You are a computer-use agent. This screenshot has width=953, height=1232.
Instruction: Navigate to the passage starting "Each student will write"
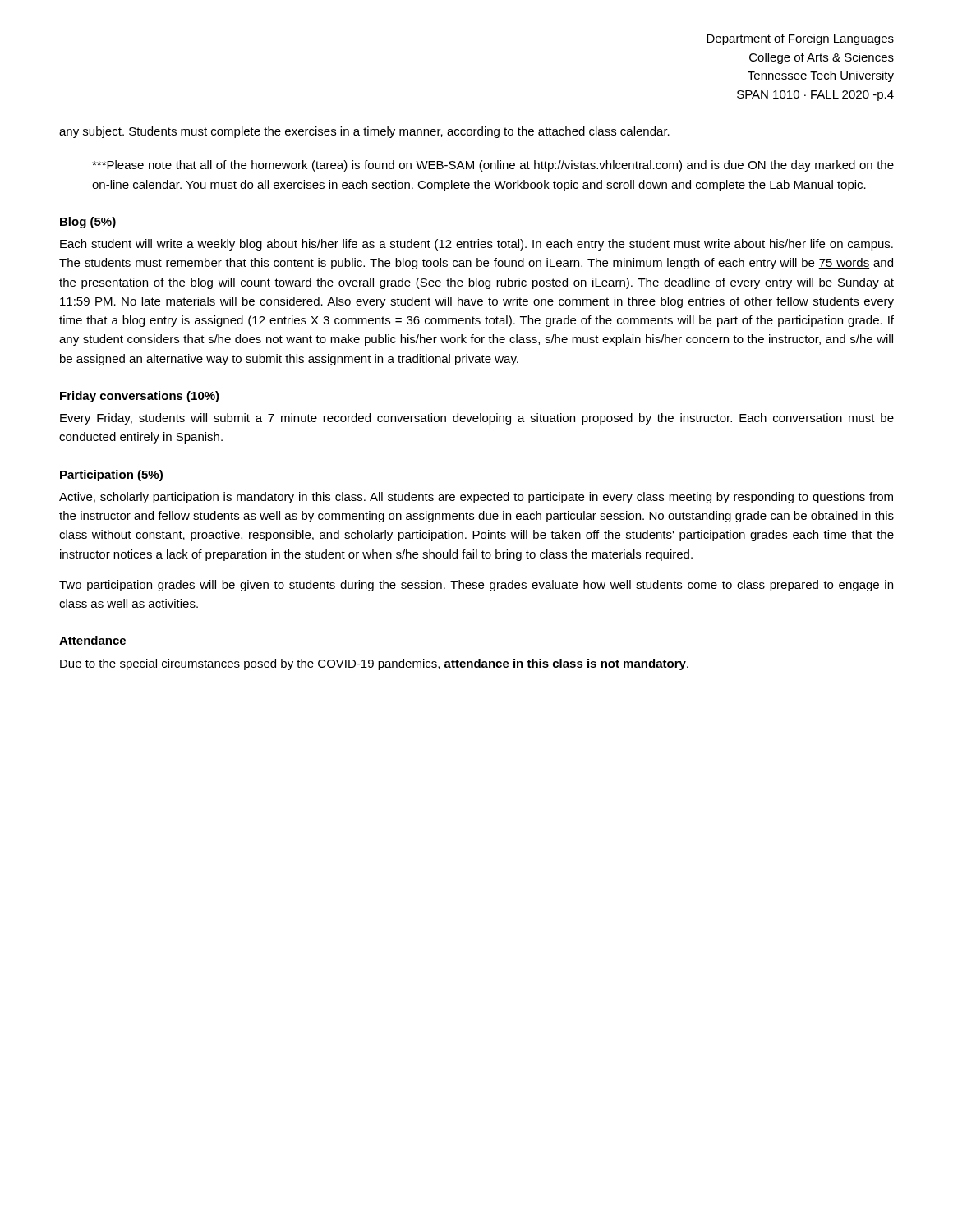(476, 301)
